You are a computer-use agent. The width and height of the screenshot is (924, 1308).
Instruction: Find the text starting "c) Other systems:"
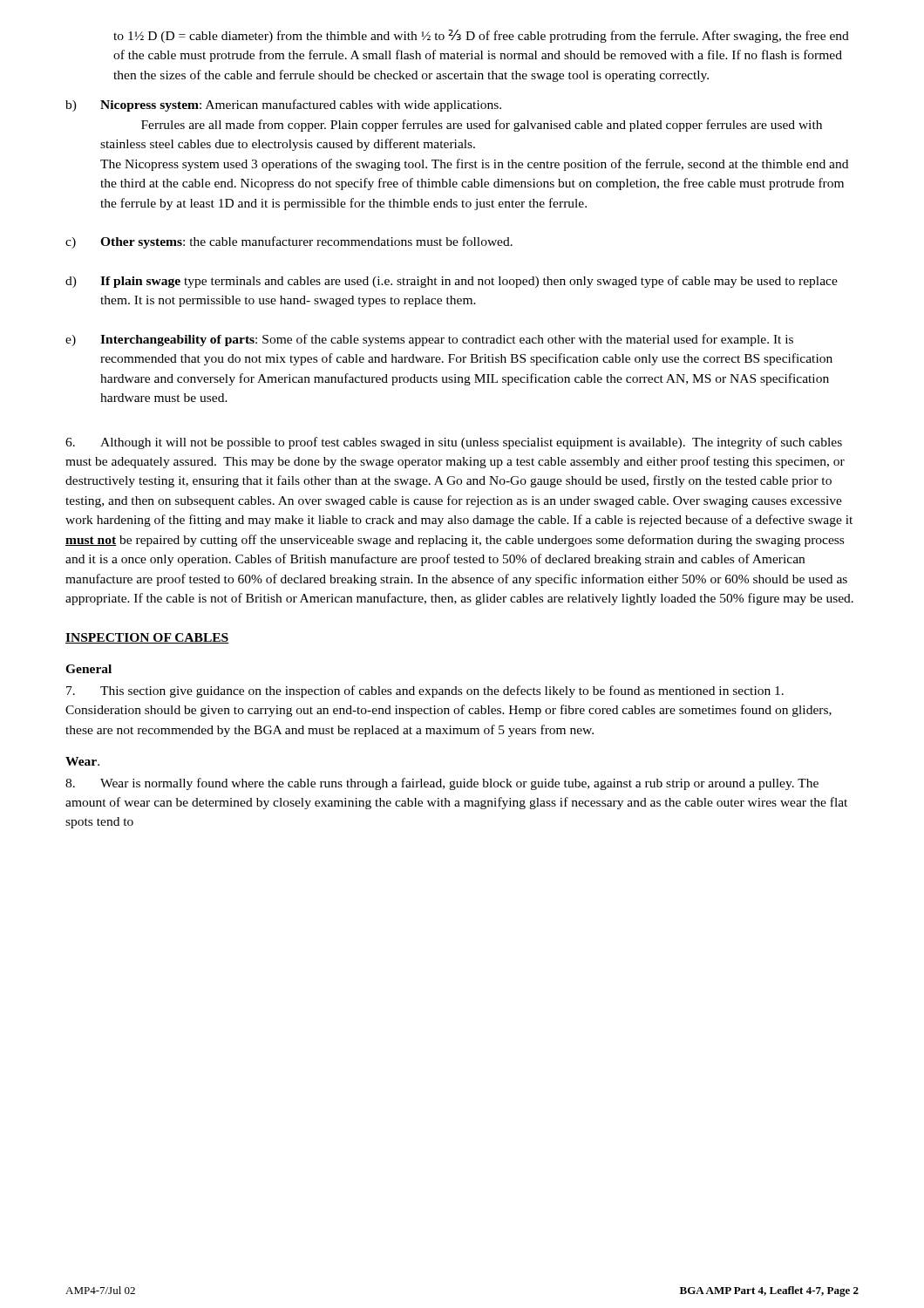click(462, 246)
